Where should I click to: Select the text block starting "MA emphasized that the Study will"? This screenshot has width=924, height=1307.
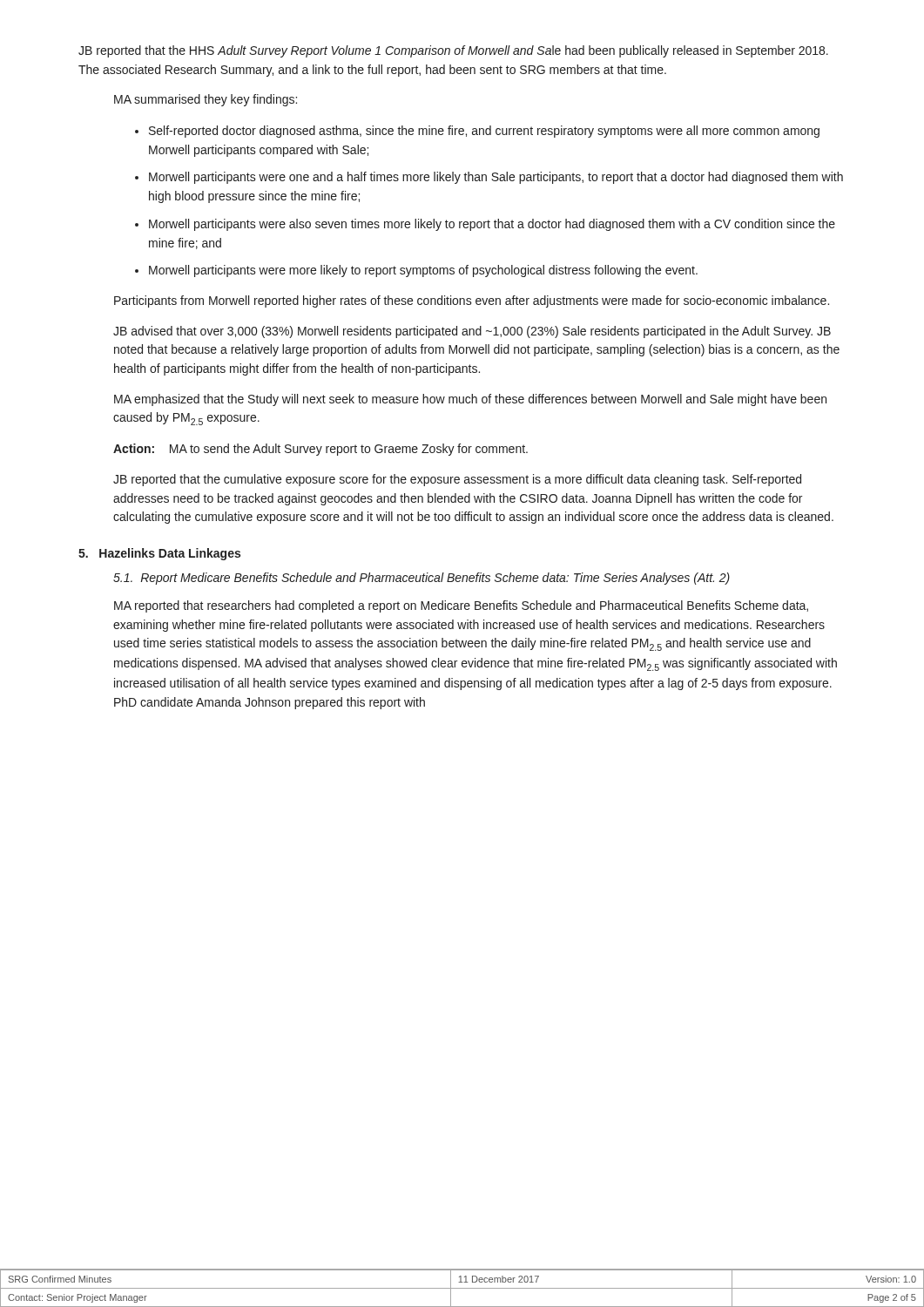pos(470,409)
